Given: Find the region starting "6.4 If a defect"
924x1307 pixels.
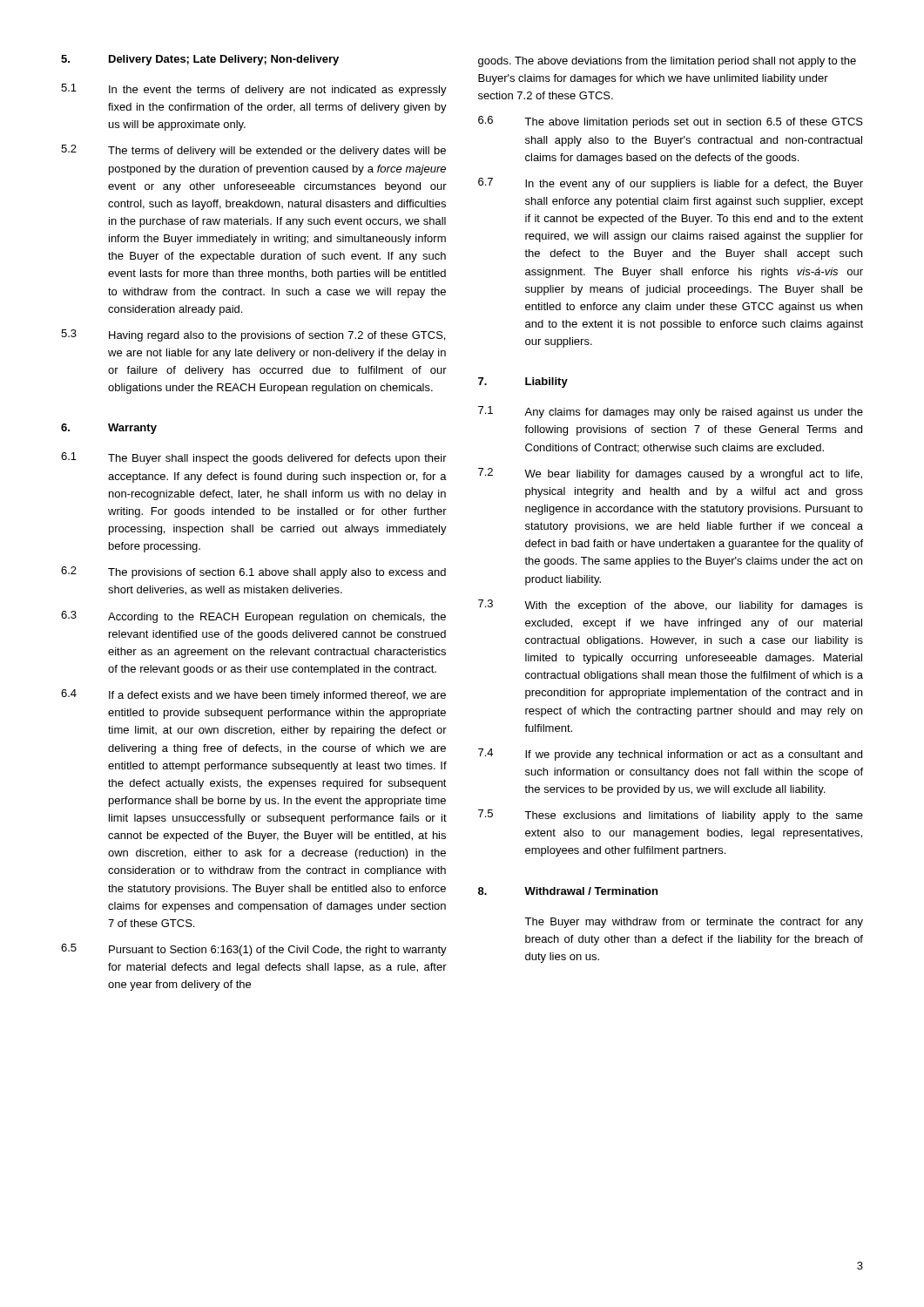Looking at the screenshot, I should coord(254,810).
